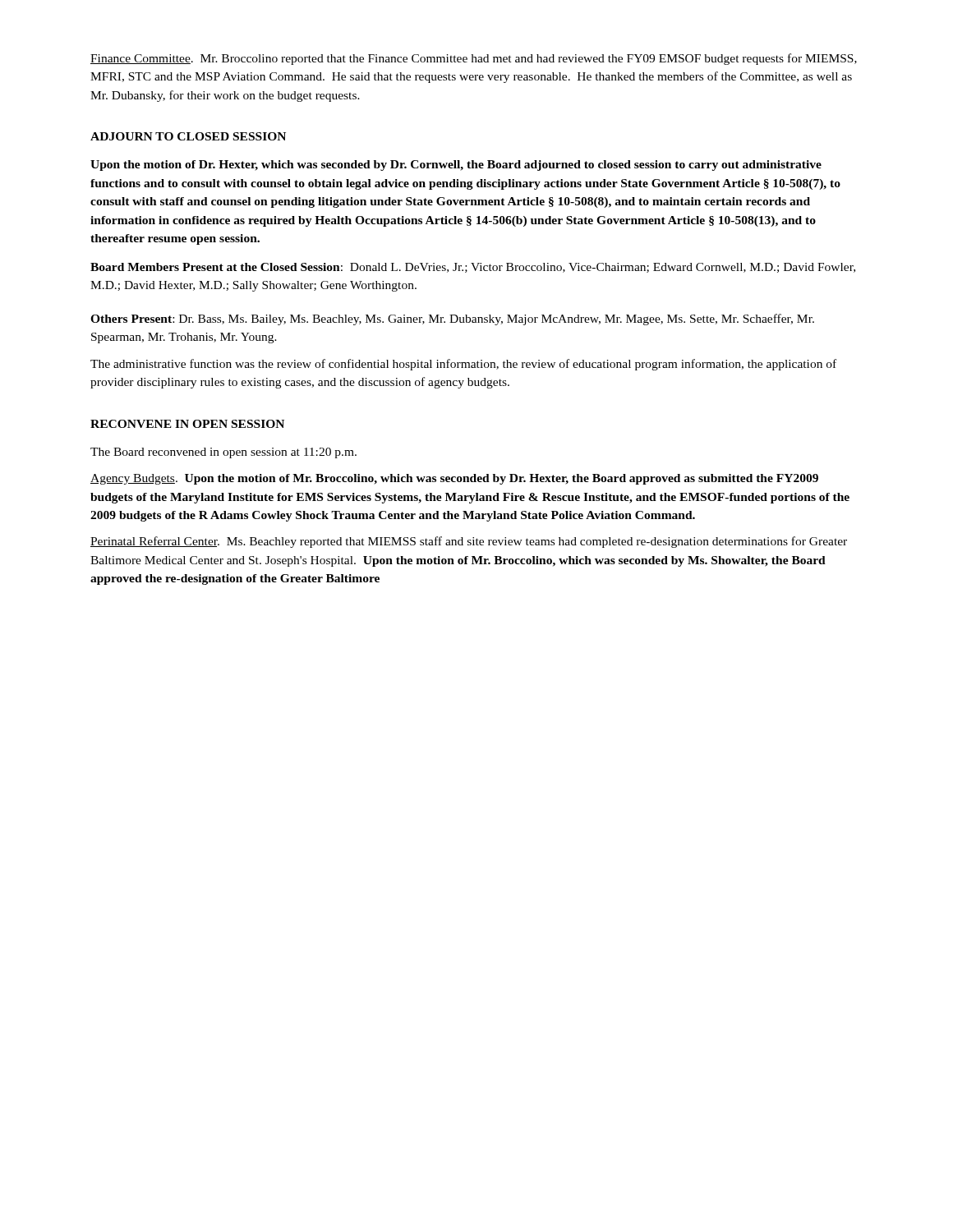The height and width of the screenshot is (1232, 953).
Task: Select the section header with the text "ADJOURN TO CLOSED SESSION"
Action: point(188,136)
